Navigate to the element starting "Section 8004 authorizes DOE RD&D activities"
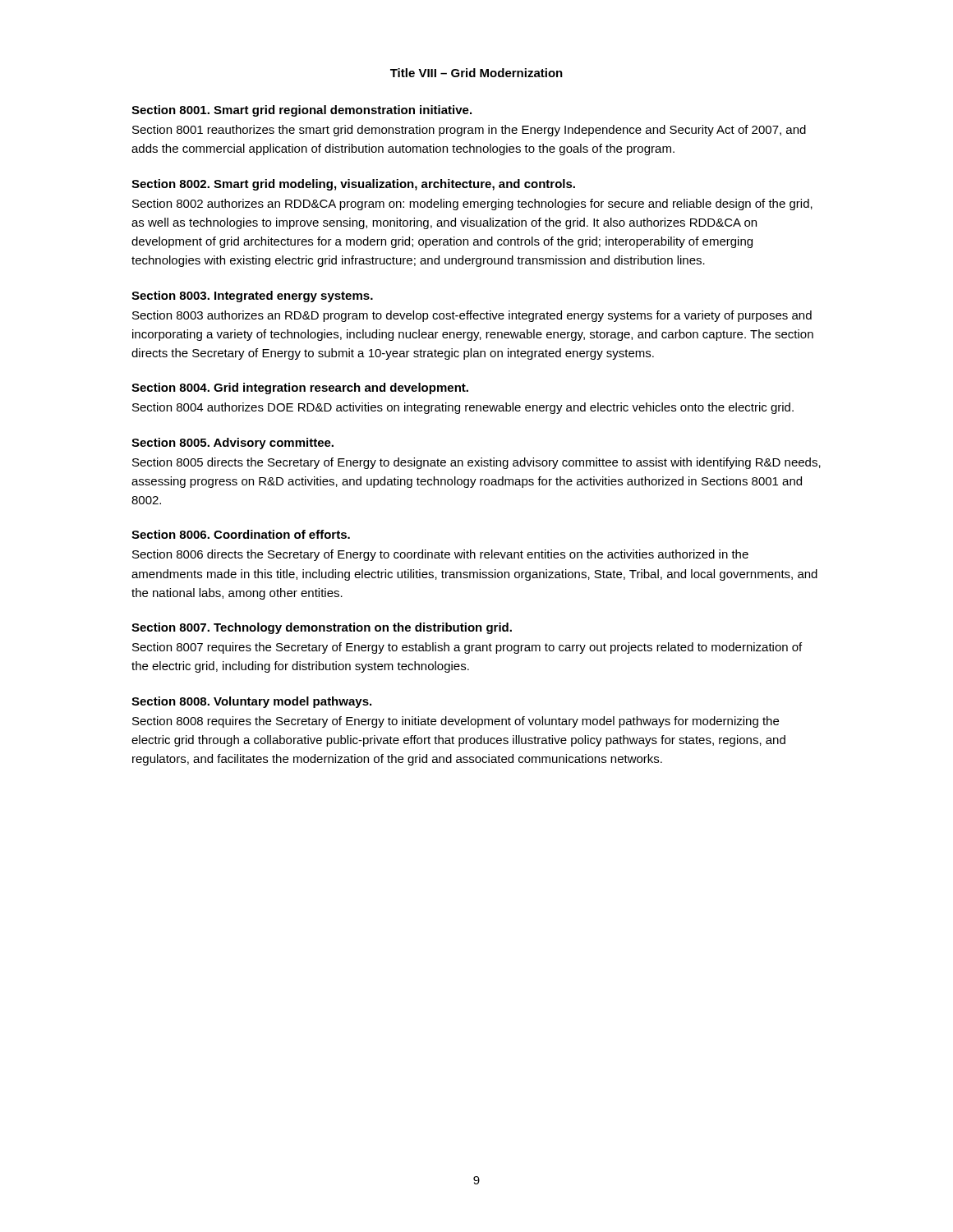953x1232 pixels. coord(463,407)
